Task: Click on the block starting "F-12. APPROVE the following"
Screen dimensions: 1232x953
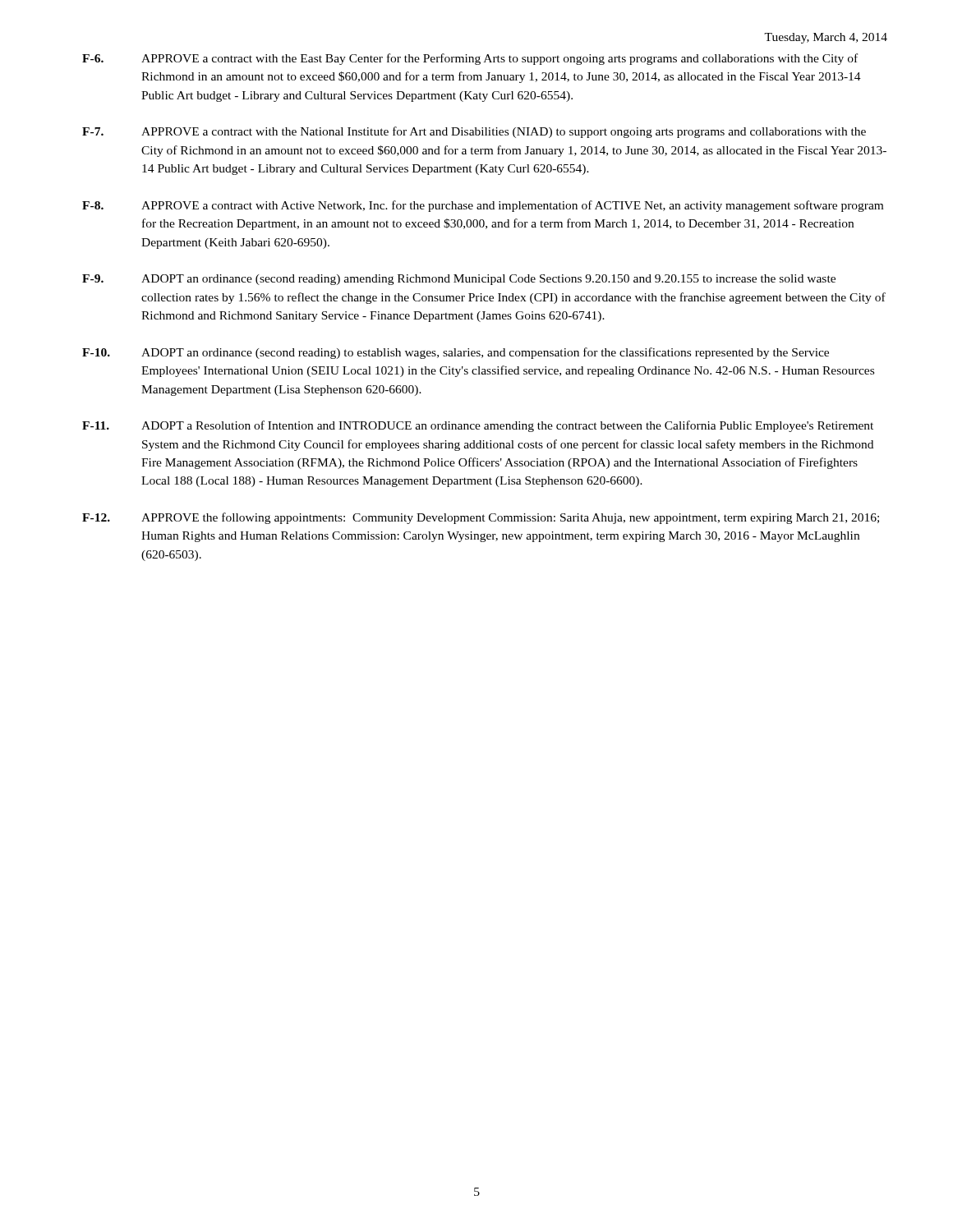Action: [x=485, y=536]
